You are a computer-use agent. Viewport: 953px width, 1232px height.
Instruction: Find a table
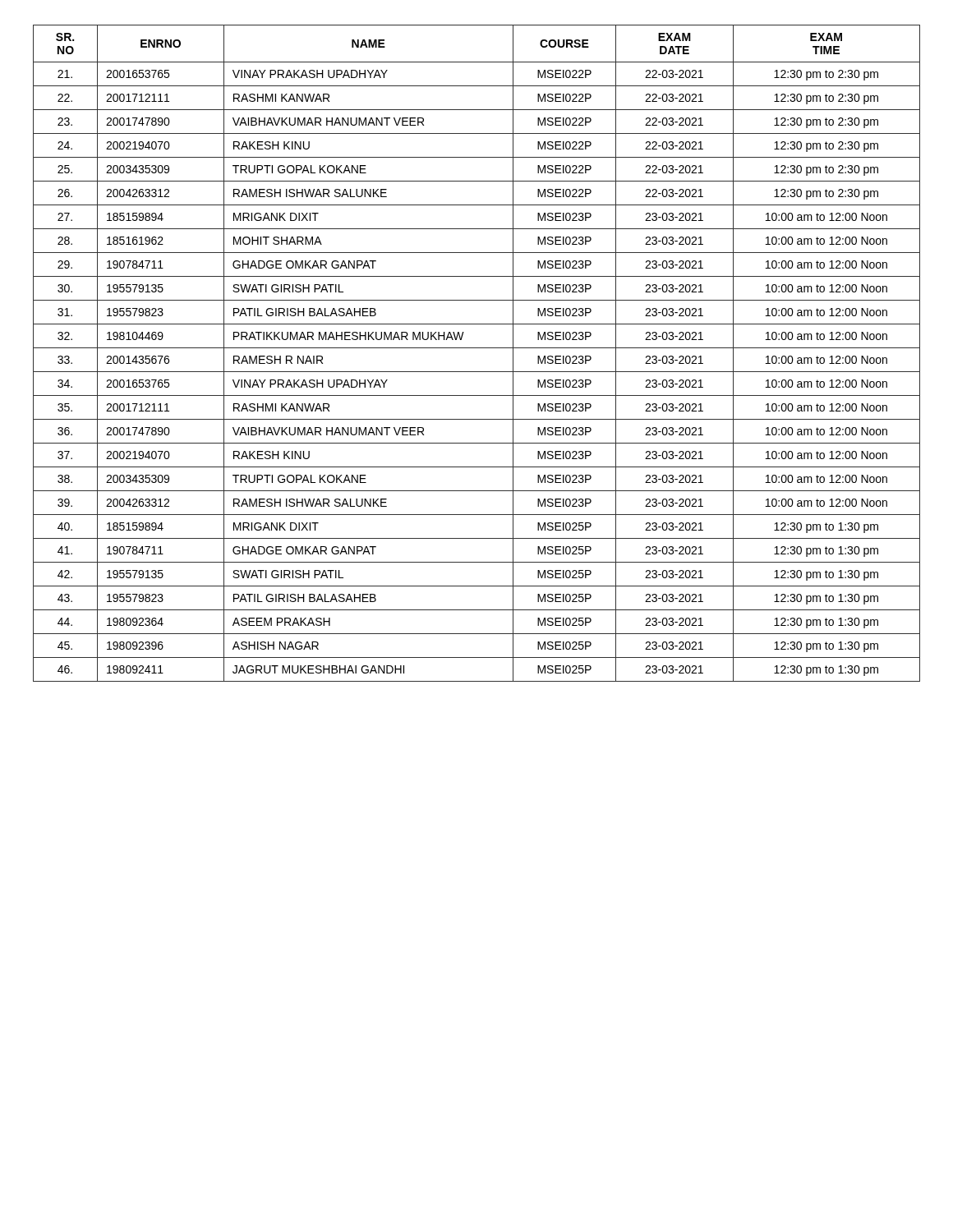tap(476, 353)
